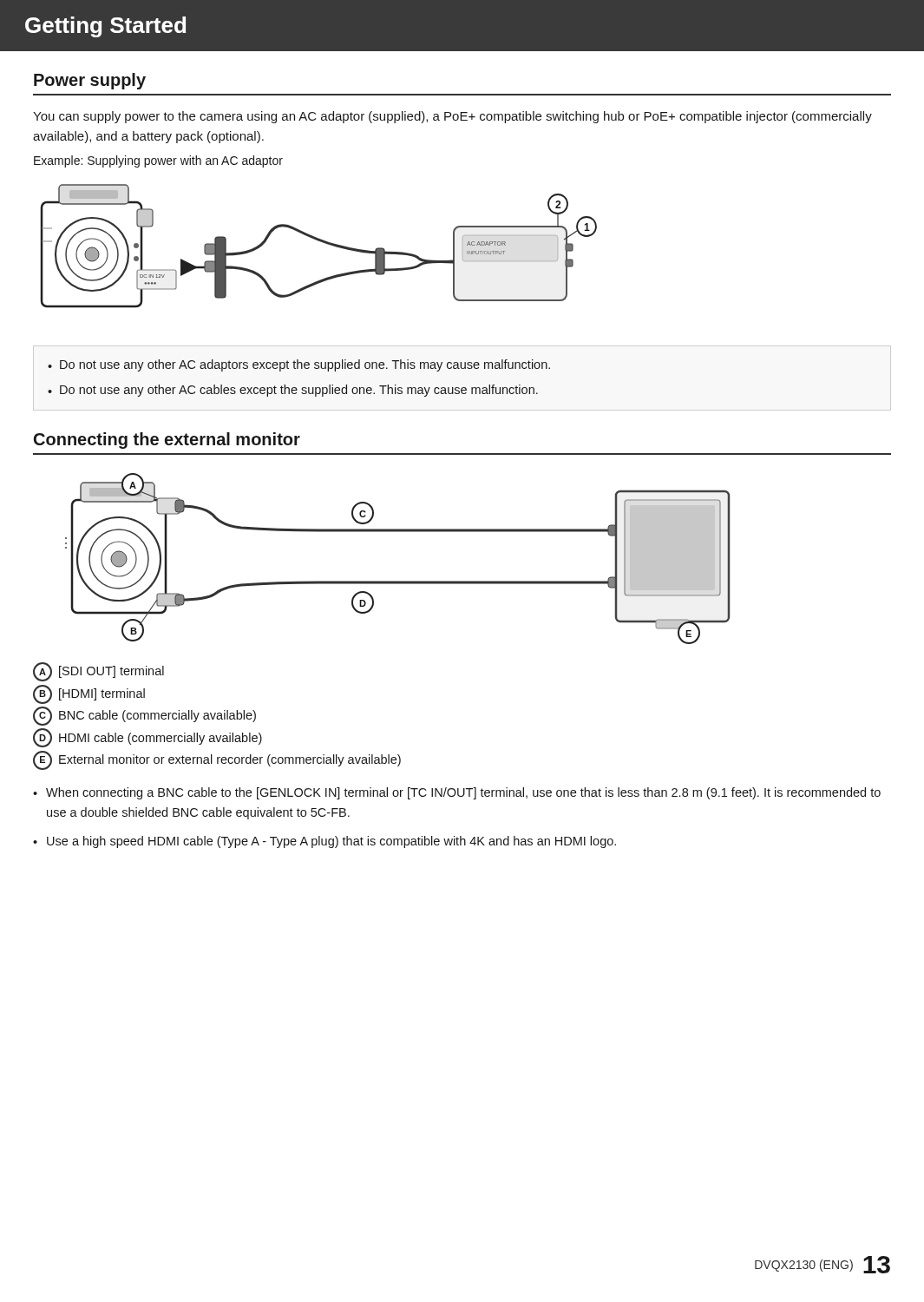Point to the passage starting "• Use a high speed HDMI cable (Type"
The height and width of the screenshot is (1302, 924).
point(325,842)
